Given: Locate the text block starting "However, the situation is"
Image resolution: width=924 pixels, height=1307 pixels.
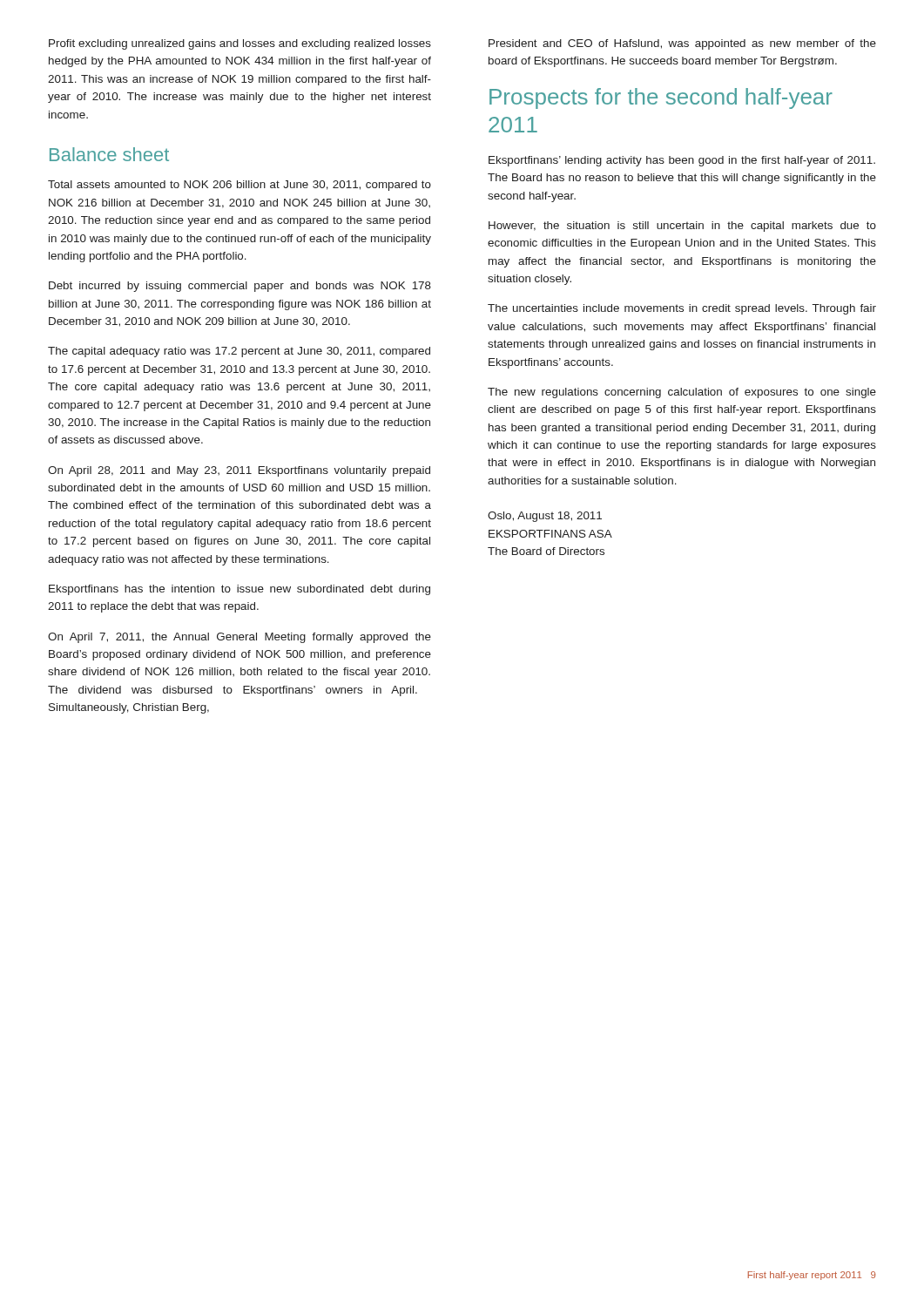Looking at the screenshot, I should point(682,252).
